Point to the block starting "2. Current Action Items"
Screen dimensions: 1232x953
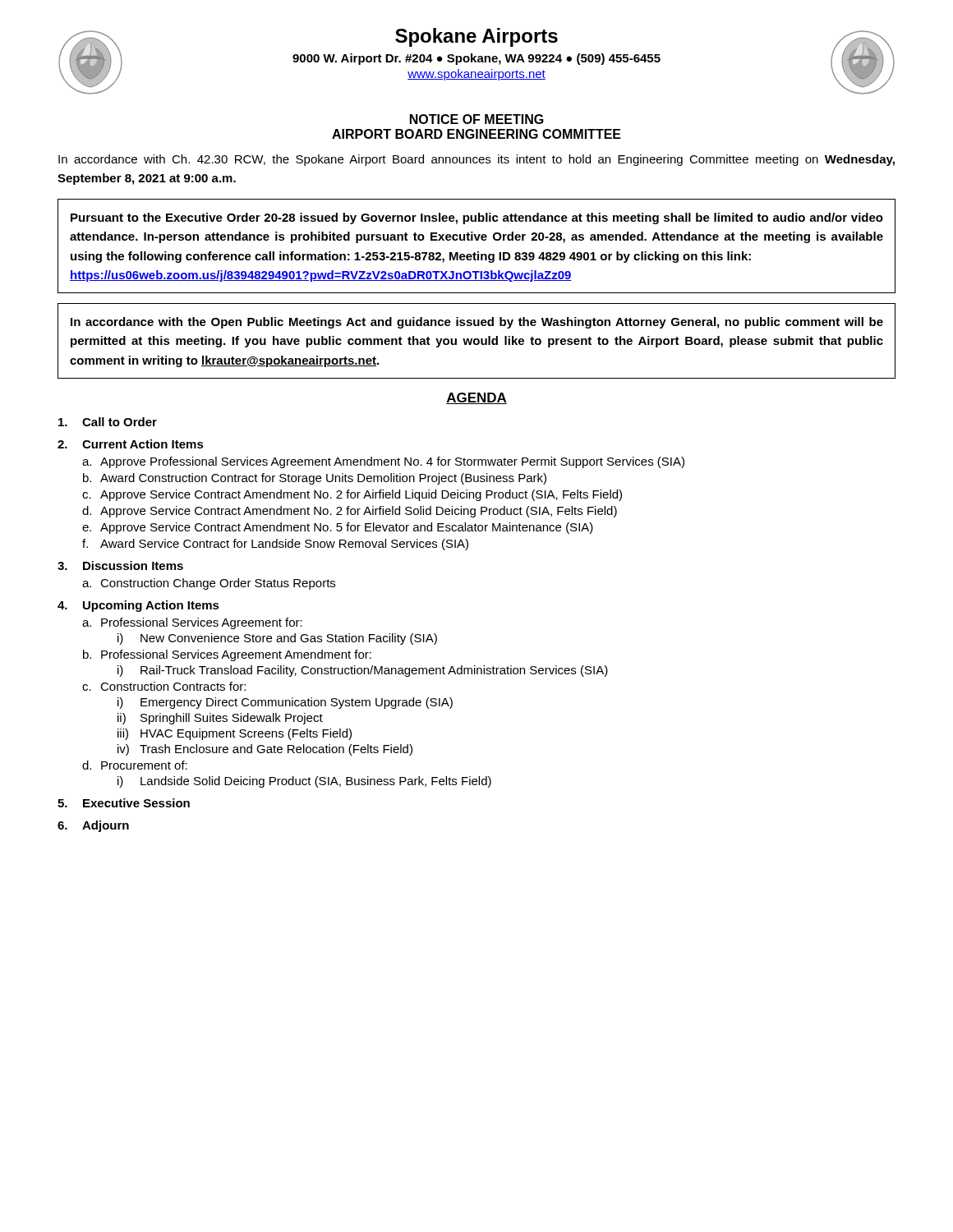coord(131,444)
